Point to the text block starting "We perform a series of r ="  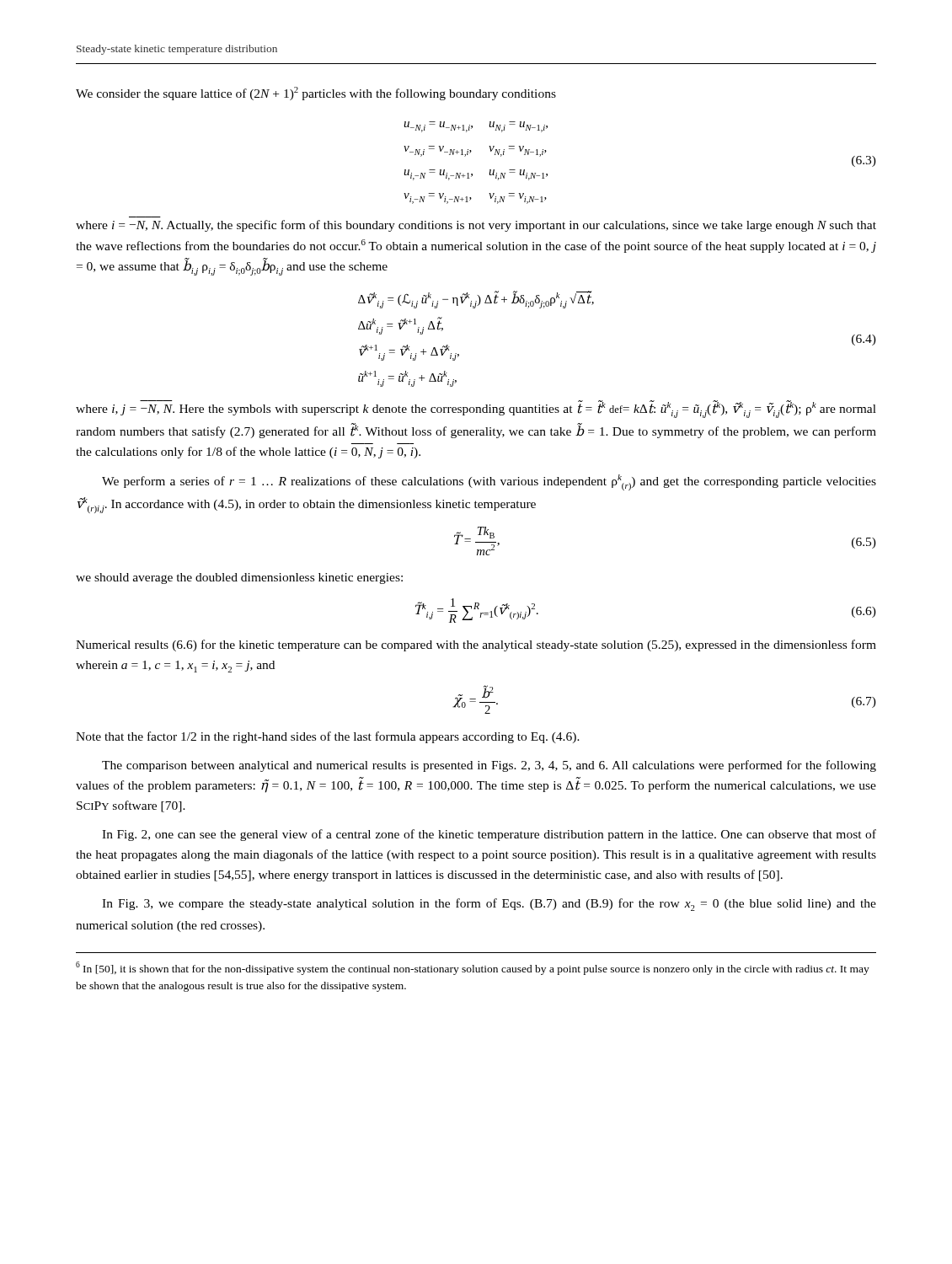(x=476, y=493)
